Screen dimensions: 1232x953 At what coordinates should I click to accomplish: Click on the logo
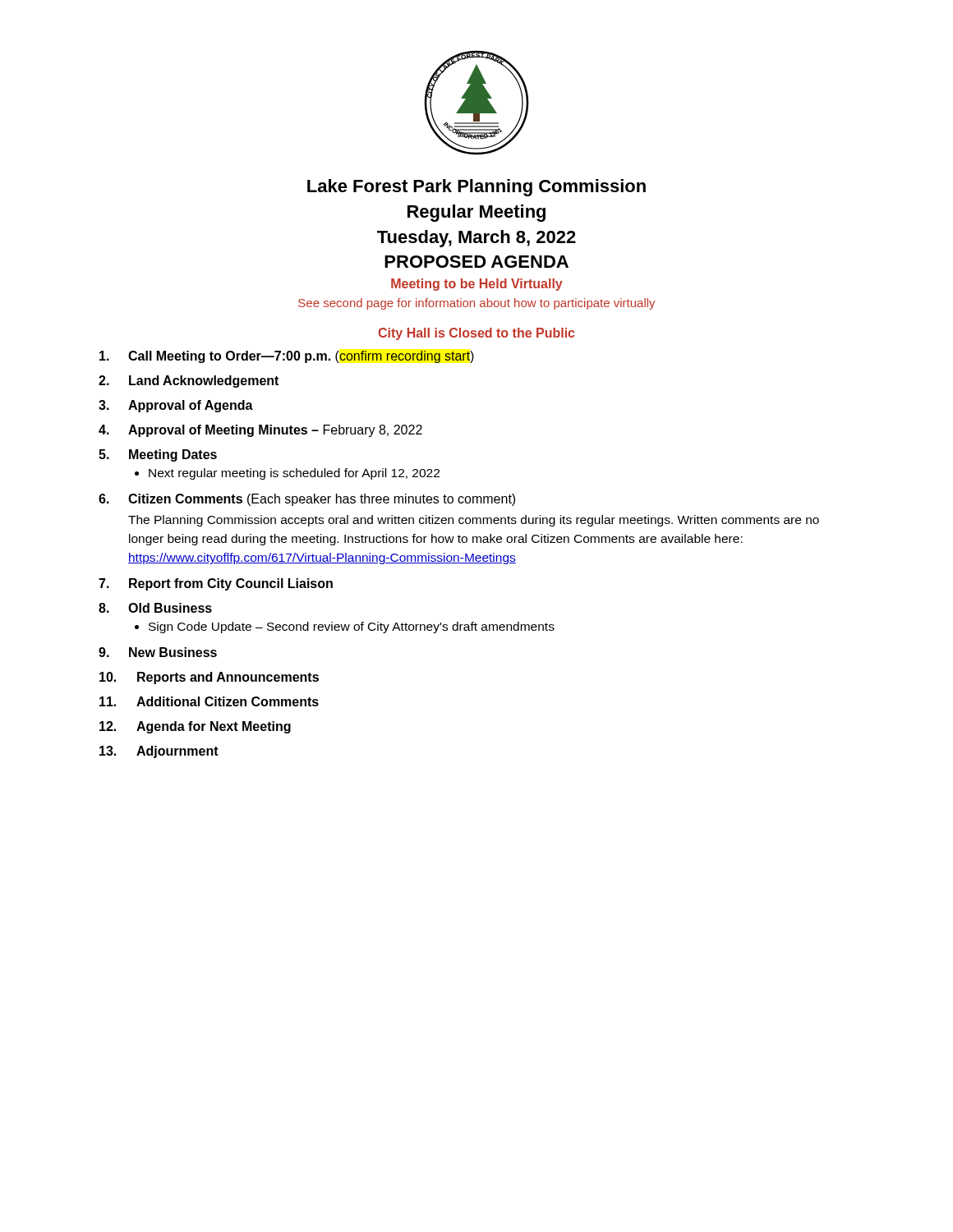pos(476,104)
